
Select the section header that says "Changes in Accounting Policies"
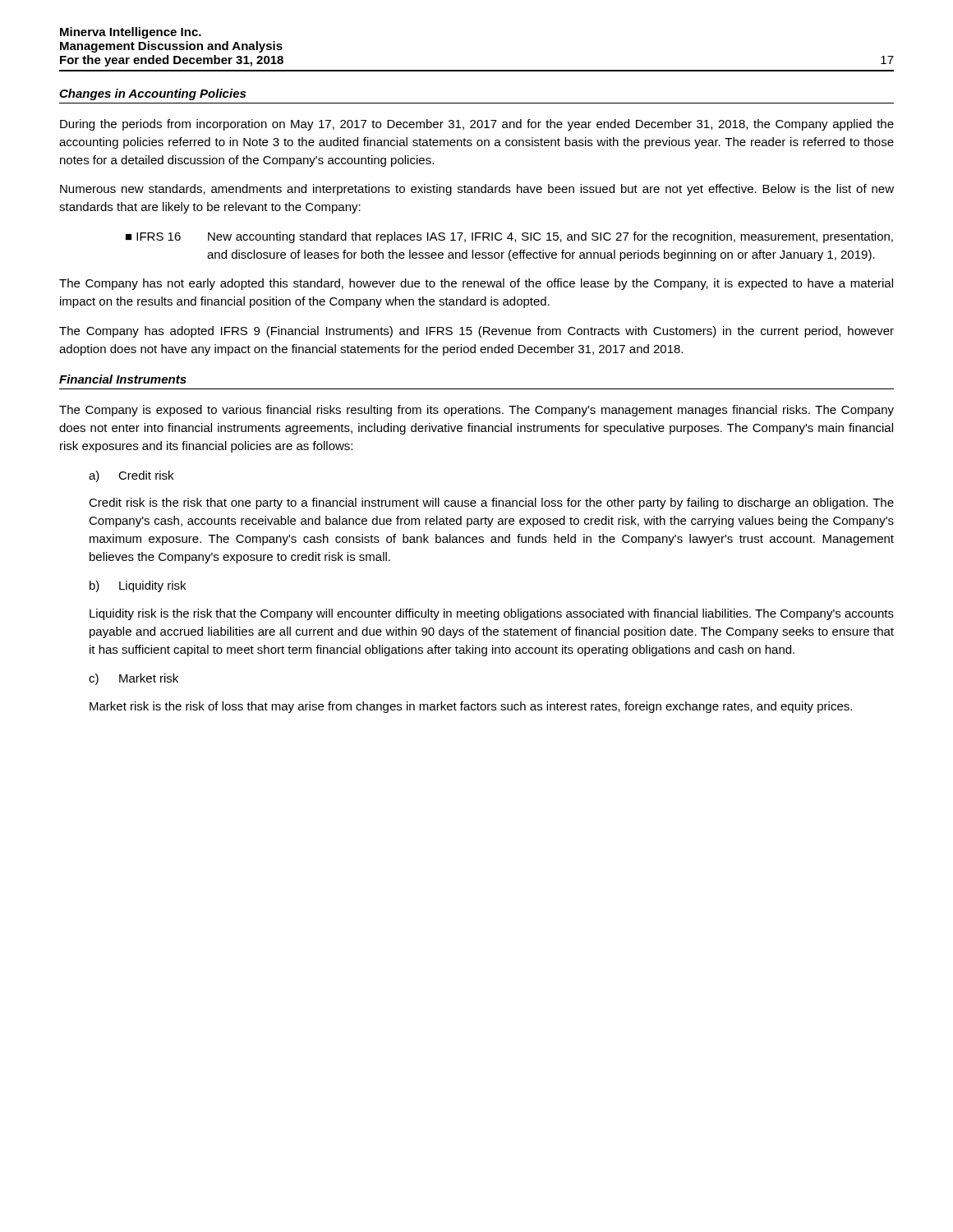coord(153,93)
